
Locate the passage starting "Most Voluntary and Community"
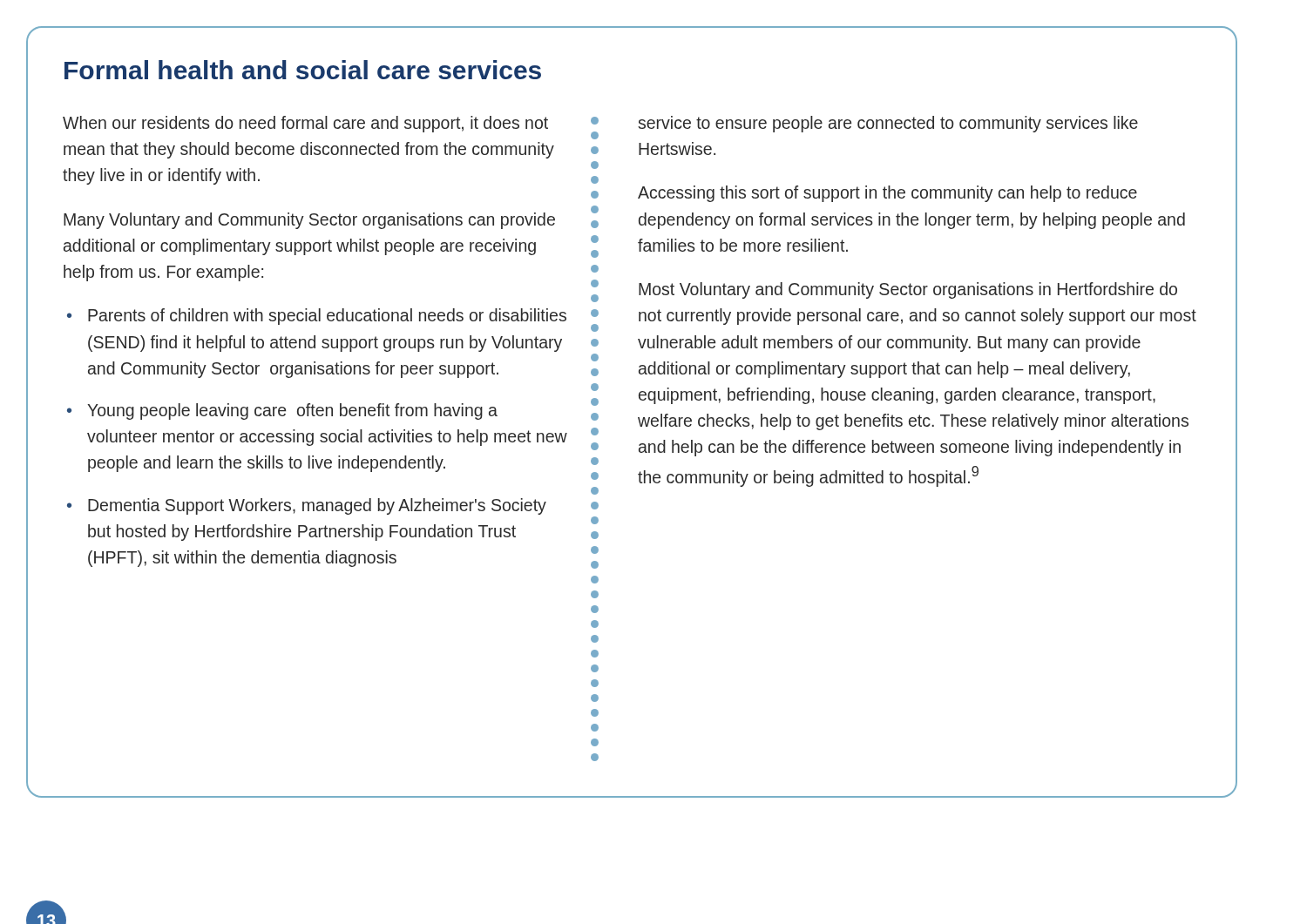click(x=919, y=383)
